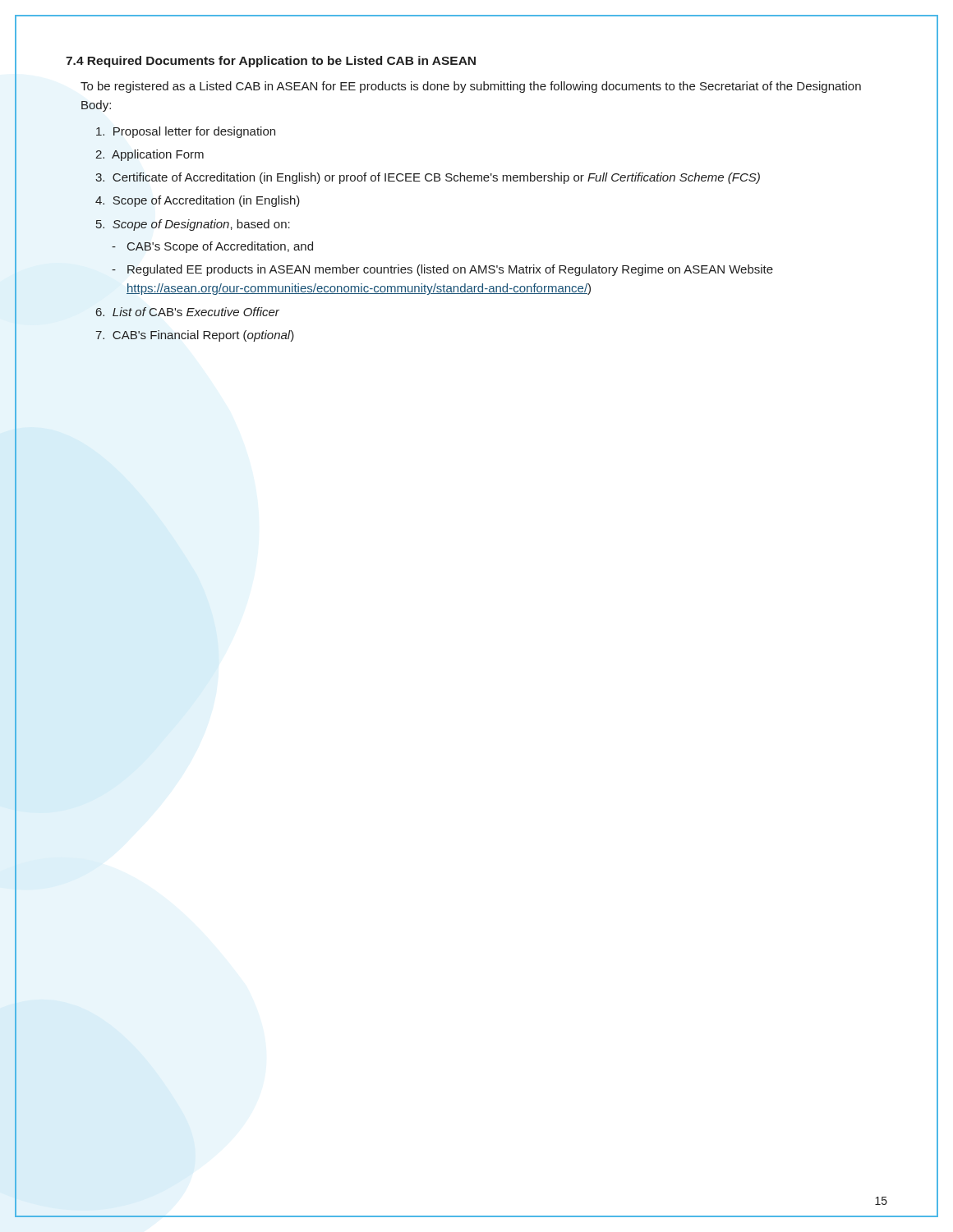
Task: Select the list item that says "Proposal letter for"
Action: (186, 131)
